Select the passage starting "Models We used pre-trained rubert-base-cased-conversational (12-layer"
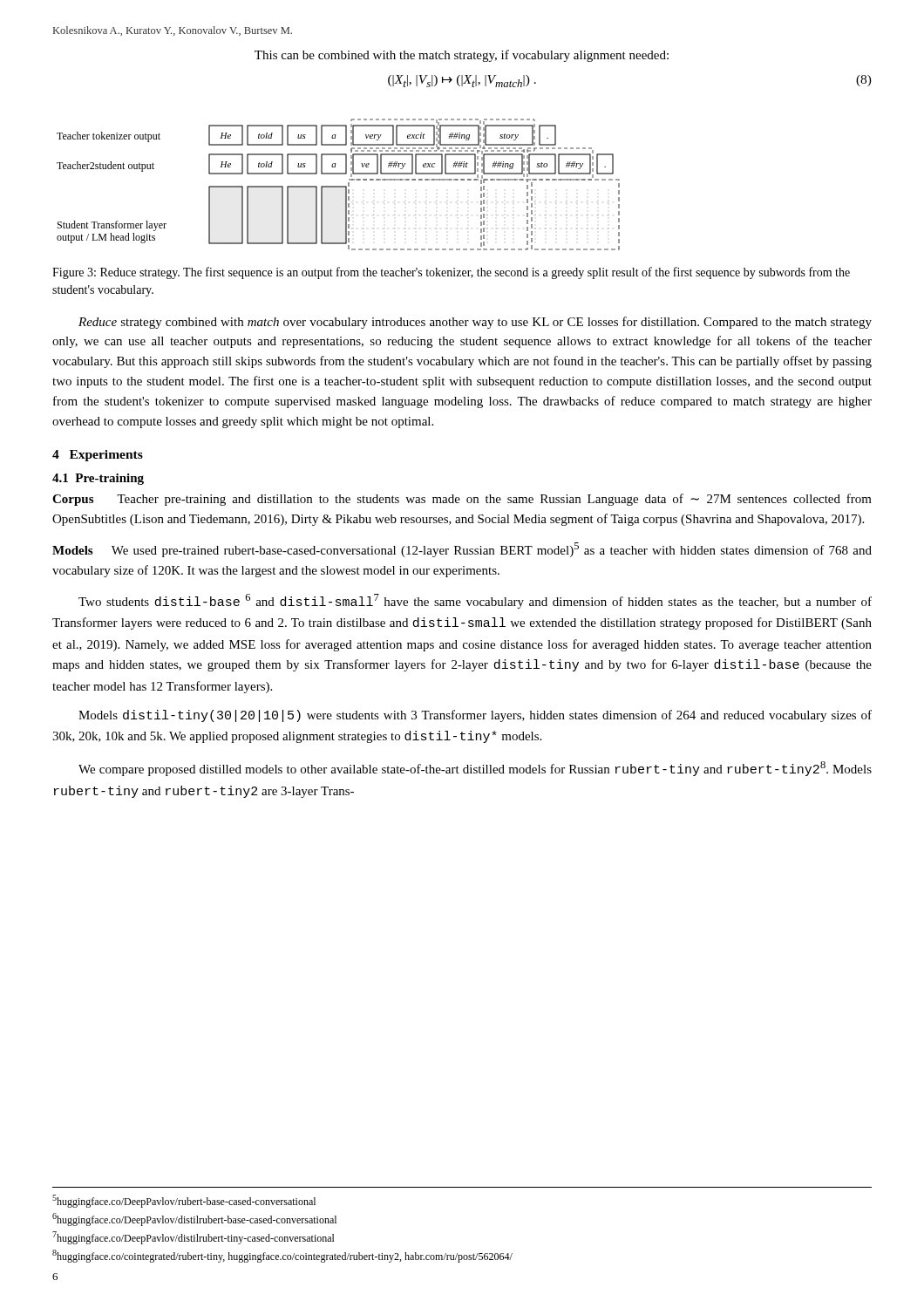This screenshot has width=924, height=1308. click(x=462, y=558)
